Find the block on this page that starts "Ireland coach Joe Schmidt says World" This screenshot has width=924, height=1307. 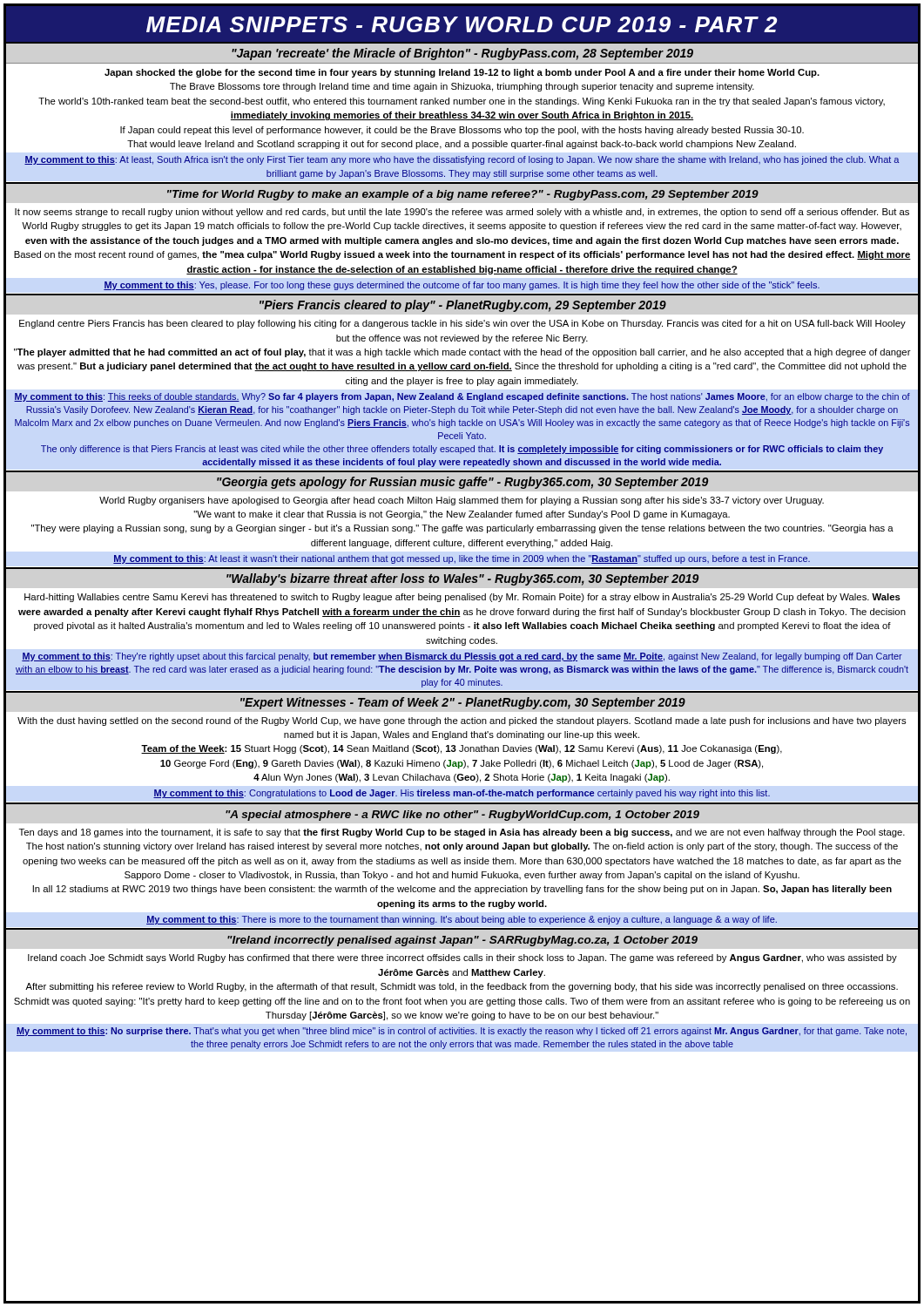click(x=462, y=987)
